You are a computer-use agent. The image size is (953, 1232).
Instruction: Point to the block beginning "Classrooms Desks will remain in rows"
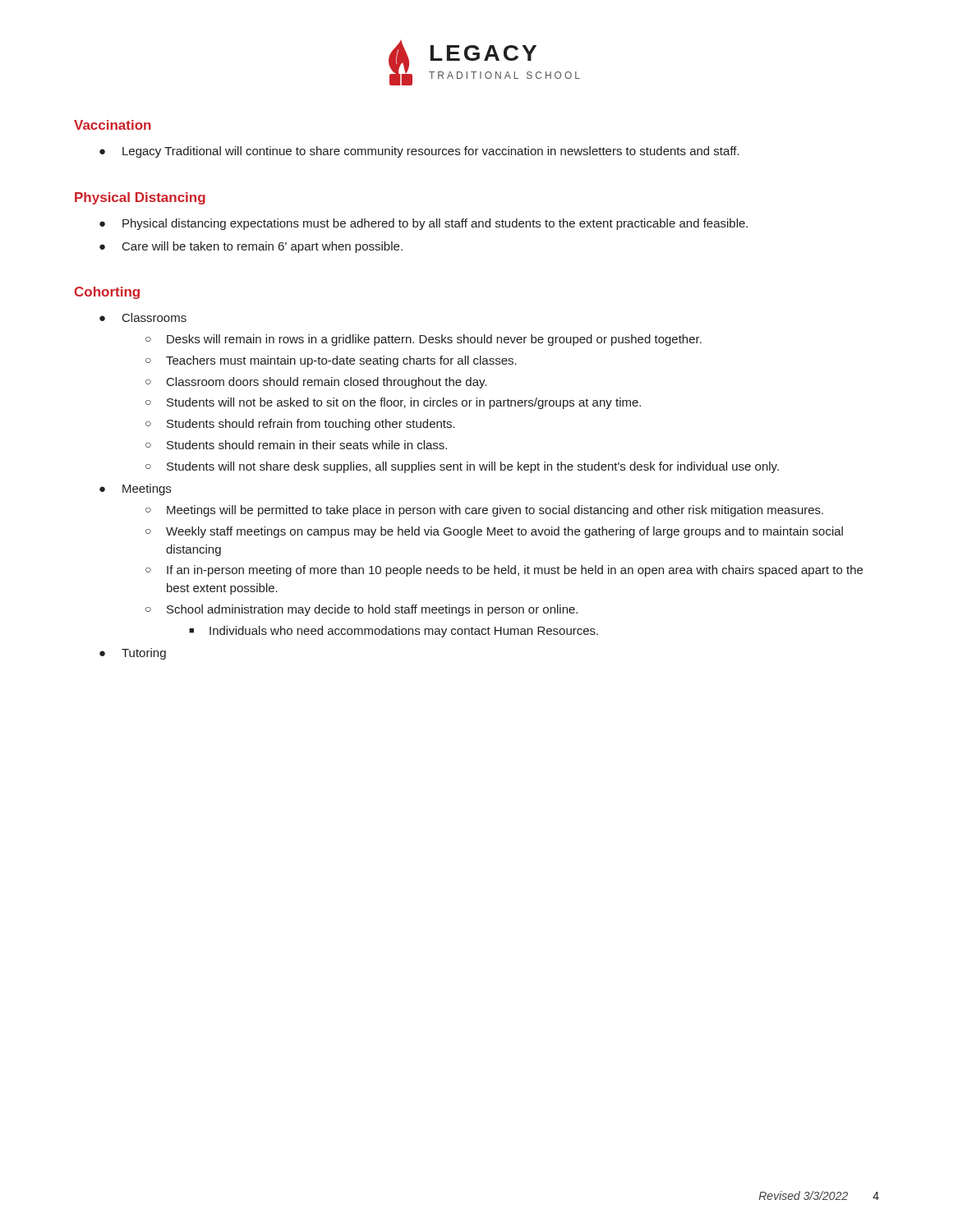pyautogui.click(x=500, y=393)
